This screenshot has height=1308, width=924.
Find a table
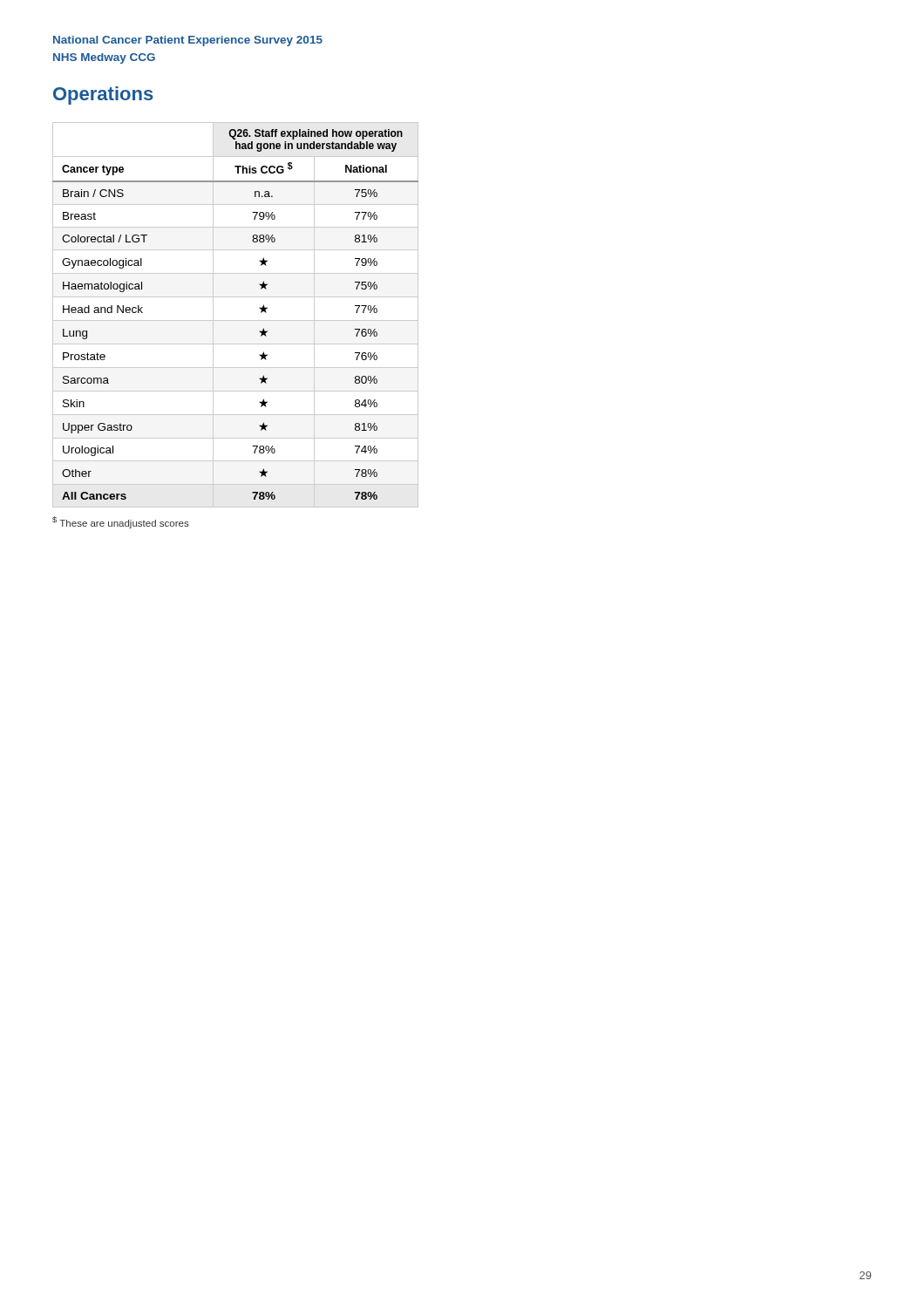(235, 315)
